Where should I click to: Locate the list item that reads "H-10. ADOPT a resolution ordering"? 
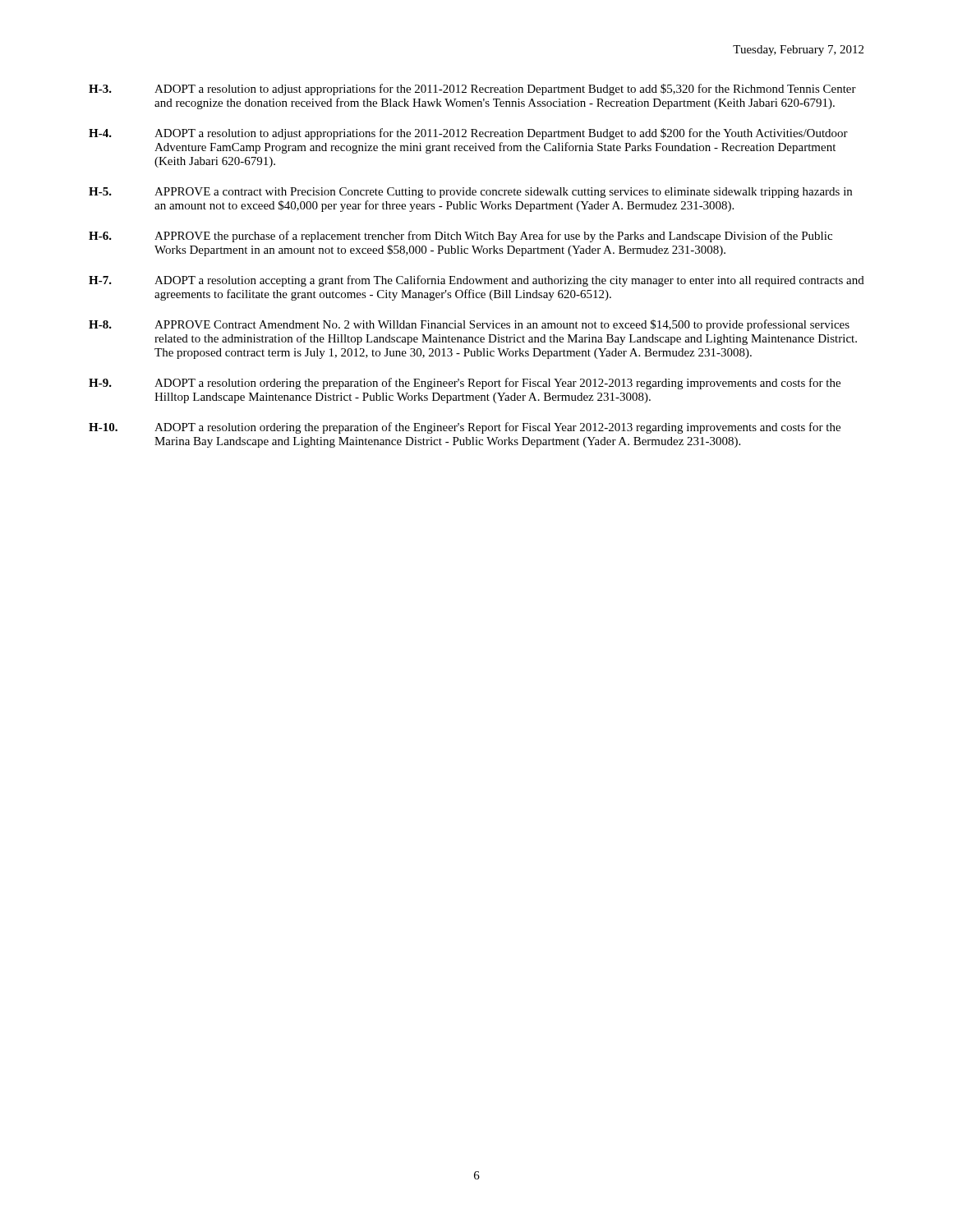476,434
